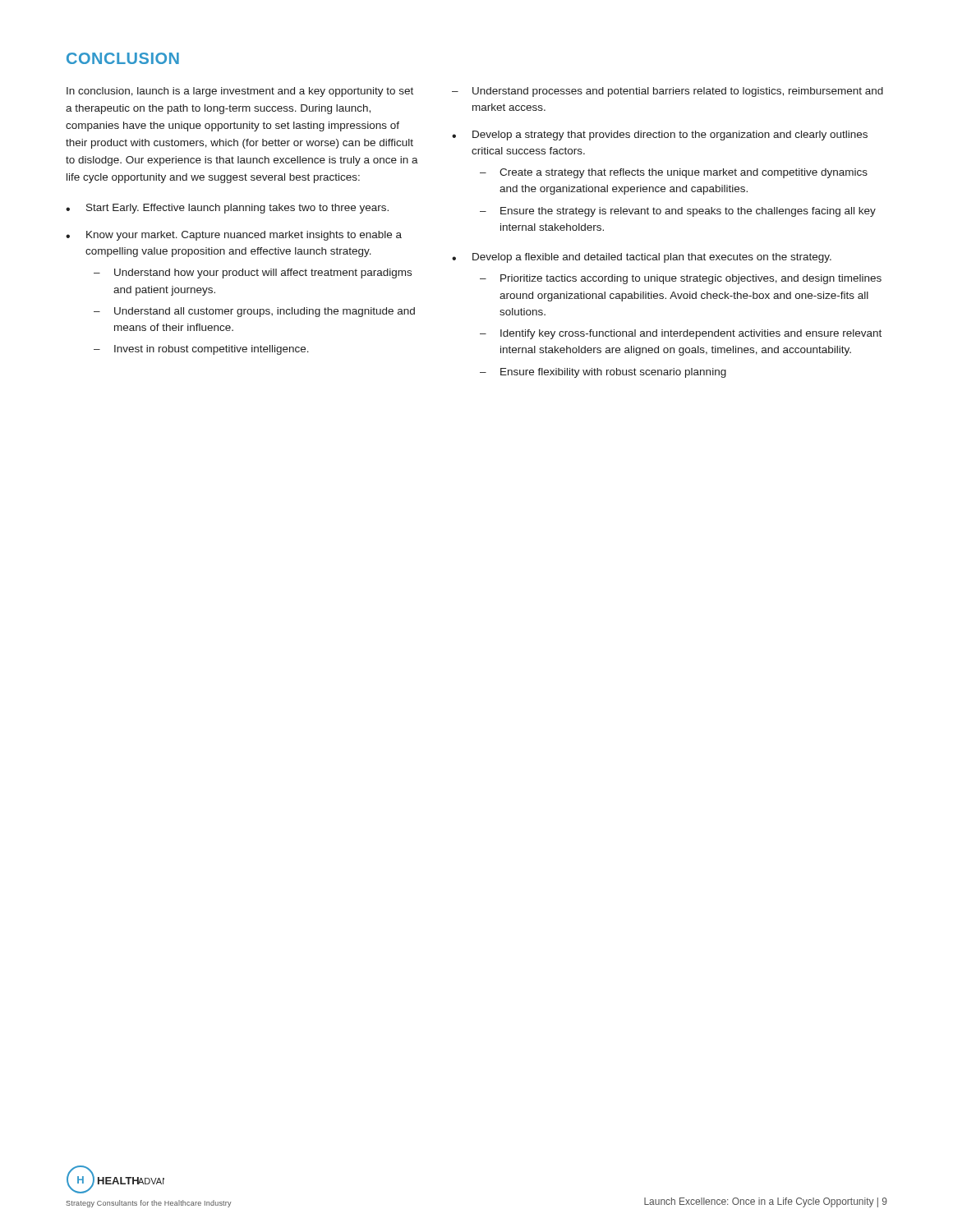Find the list item containing "• Develop a strategy that provides direction to"

coord(670,183)
